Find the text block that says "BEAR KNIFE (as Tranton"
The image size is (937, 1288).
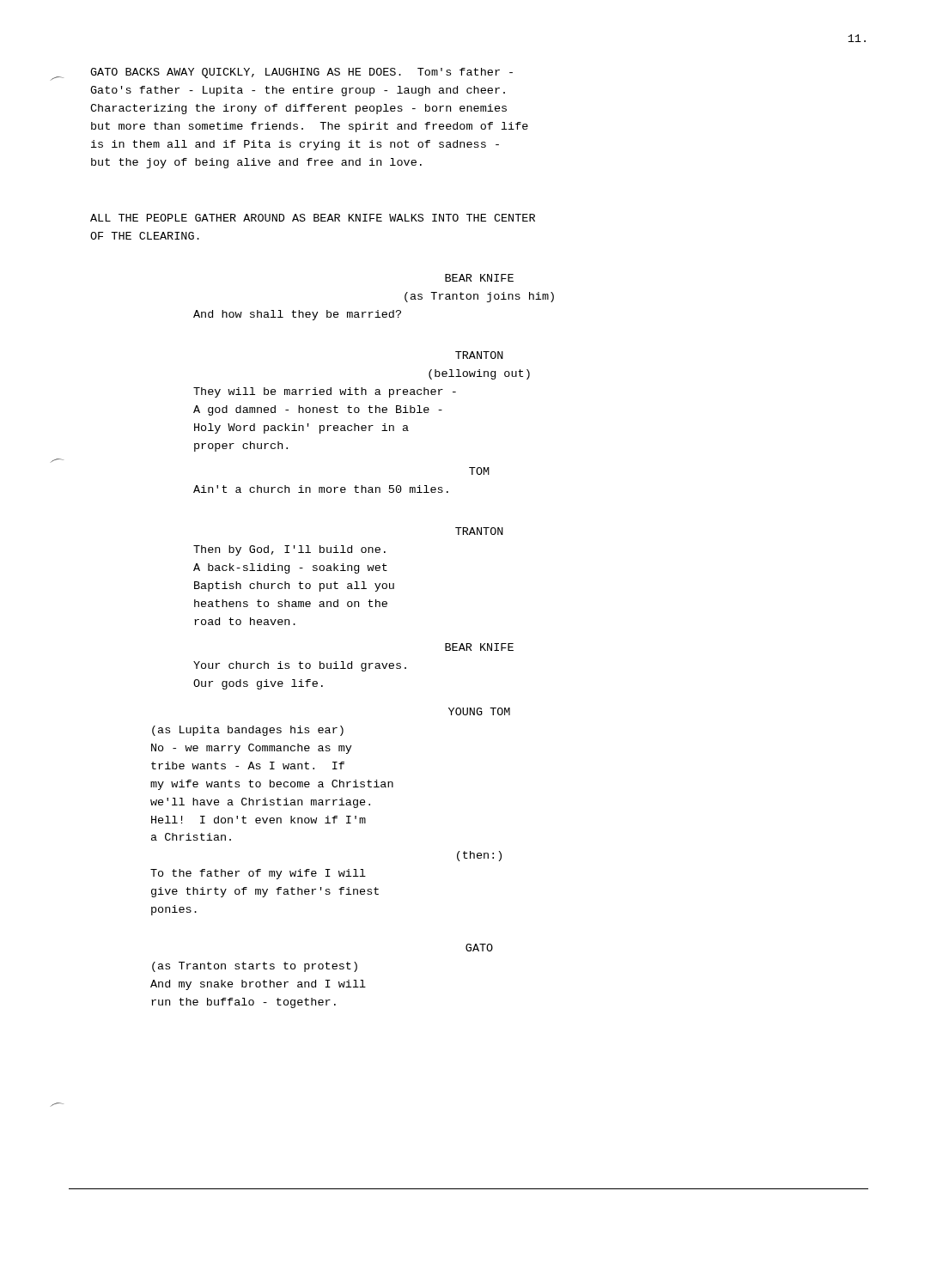point(479,297)
